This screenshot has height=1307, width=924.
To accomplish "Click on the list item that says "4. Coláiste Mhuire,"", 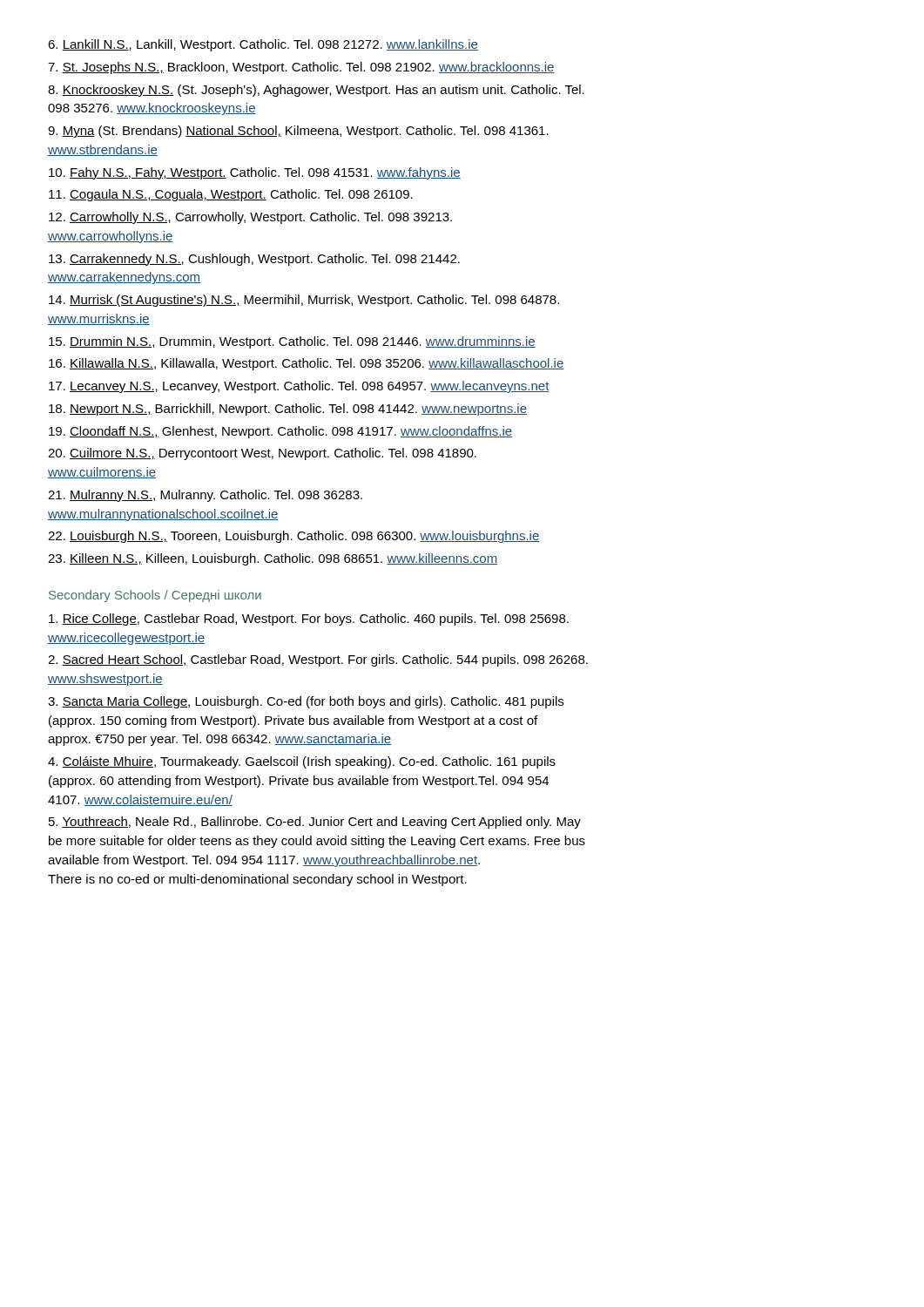I will [x=302, y=780].
